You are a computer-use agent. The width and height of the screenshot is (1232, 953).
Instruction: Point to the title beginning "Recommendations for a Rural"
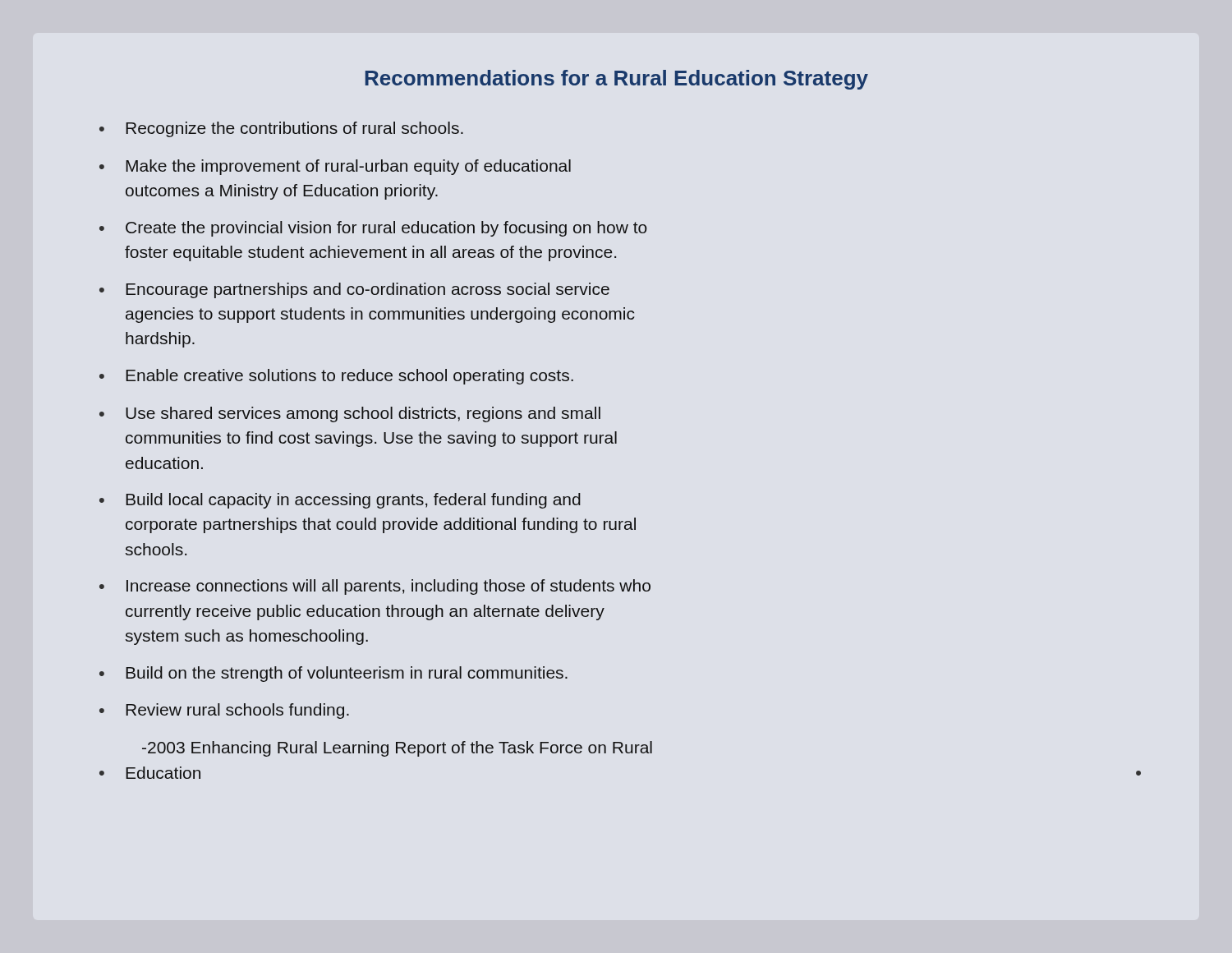tap(616, 78)
